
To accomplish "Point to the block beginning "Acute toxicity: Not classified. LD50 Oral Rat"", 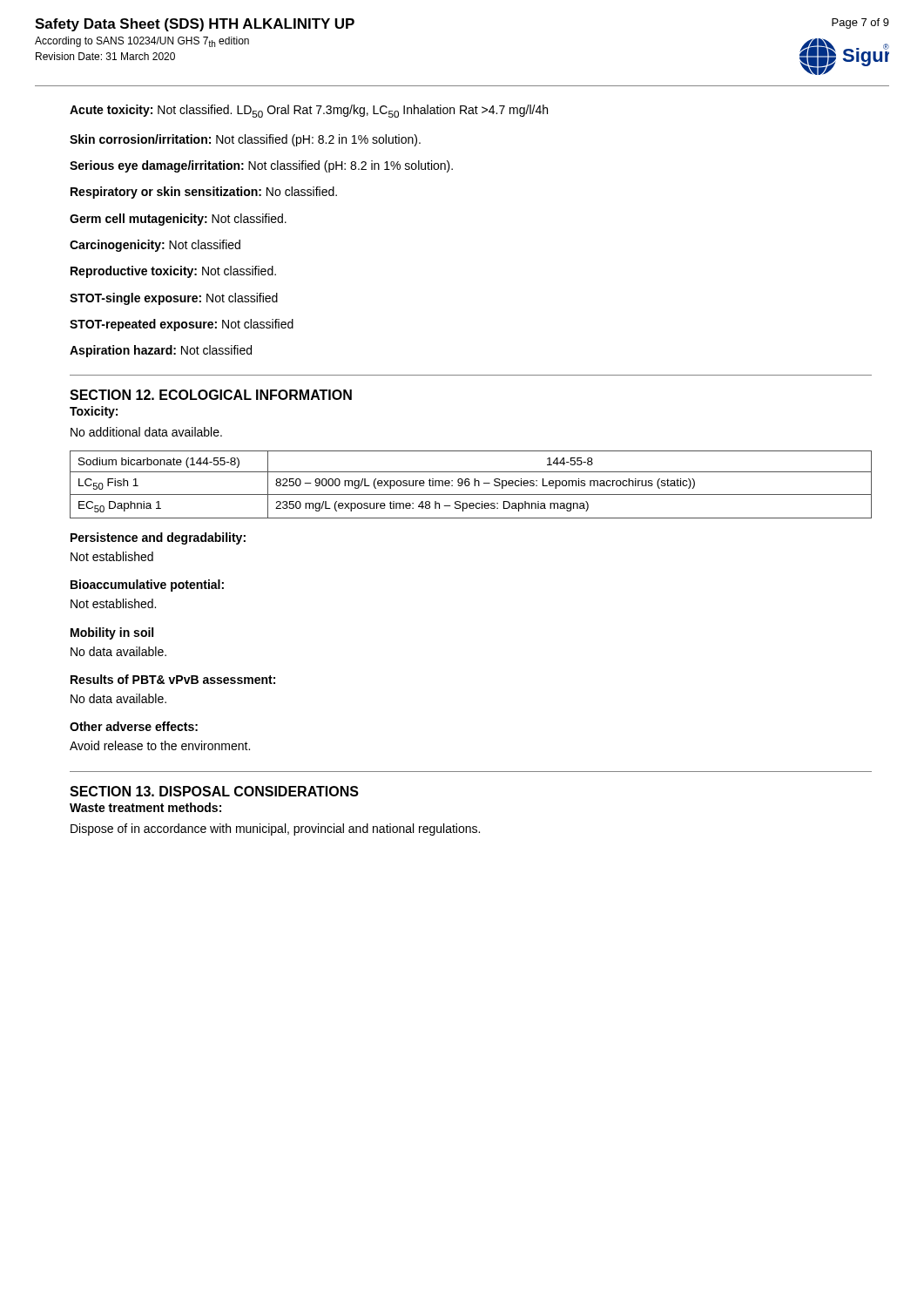I will [x=309, y=111].
